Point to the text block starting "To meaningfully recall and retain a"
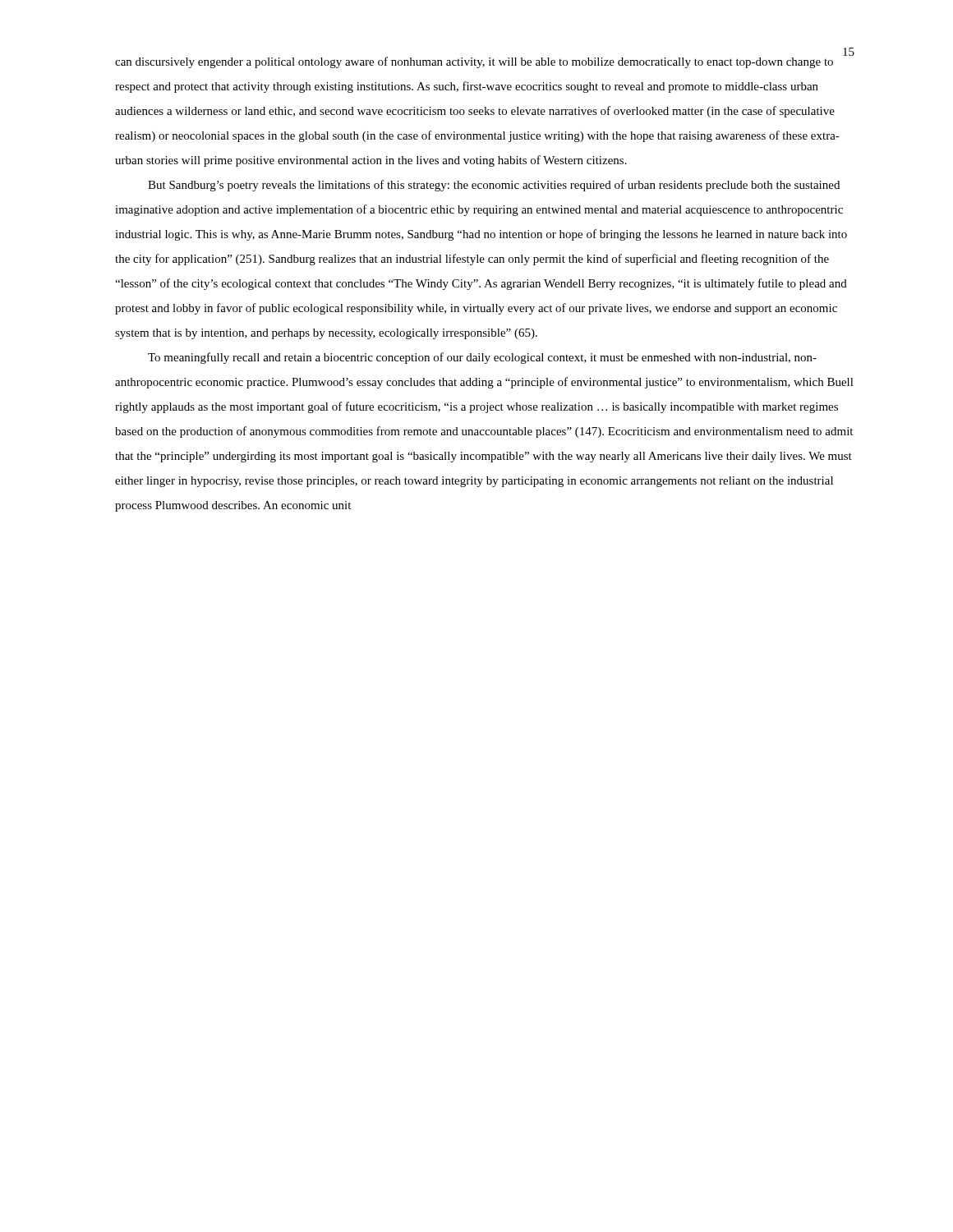This screenshot has width=953, height=1232. pos(485,431)
